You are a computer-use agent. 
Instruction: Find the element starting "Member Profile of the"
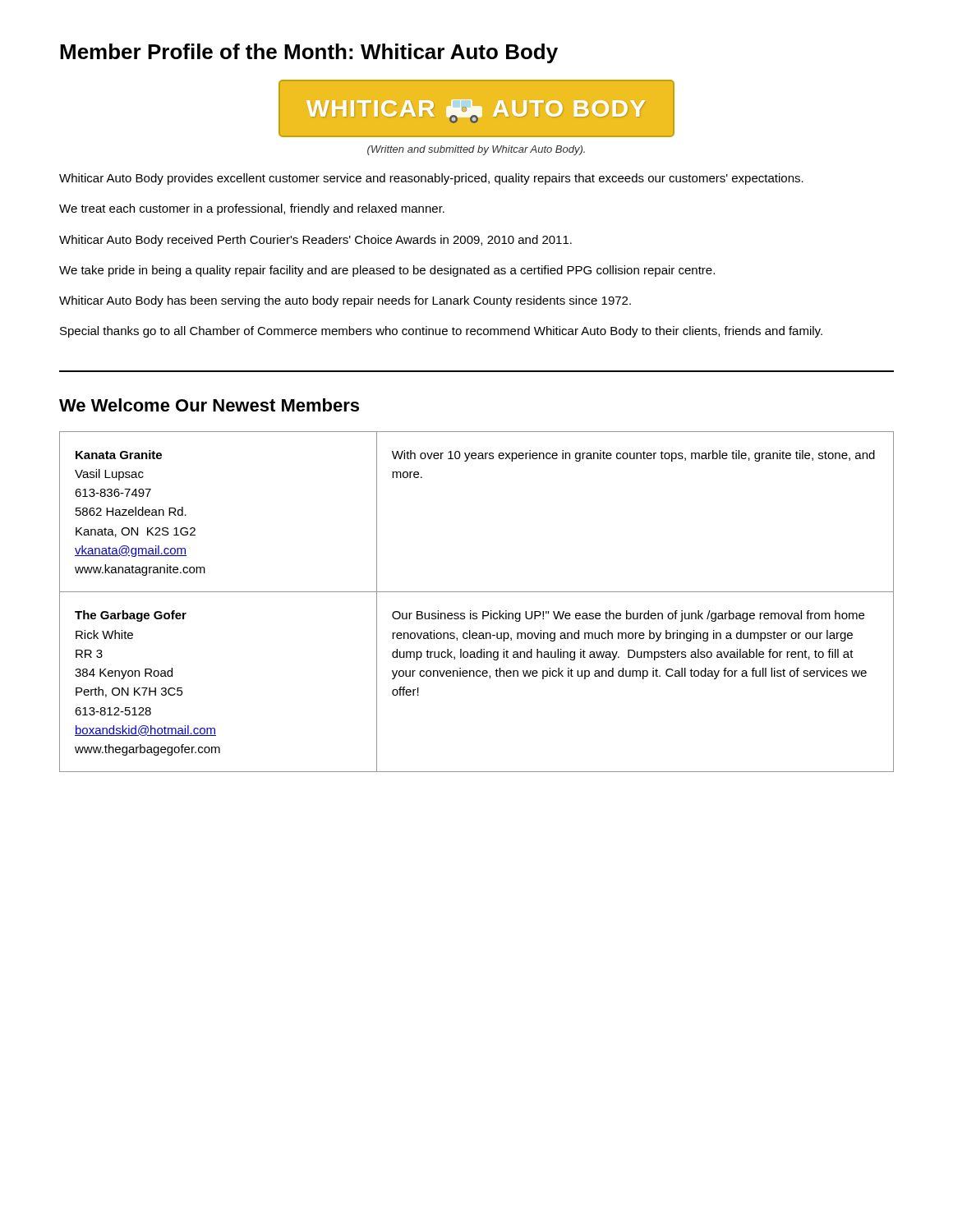coord(309,52)
